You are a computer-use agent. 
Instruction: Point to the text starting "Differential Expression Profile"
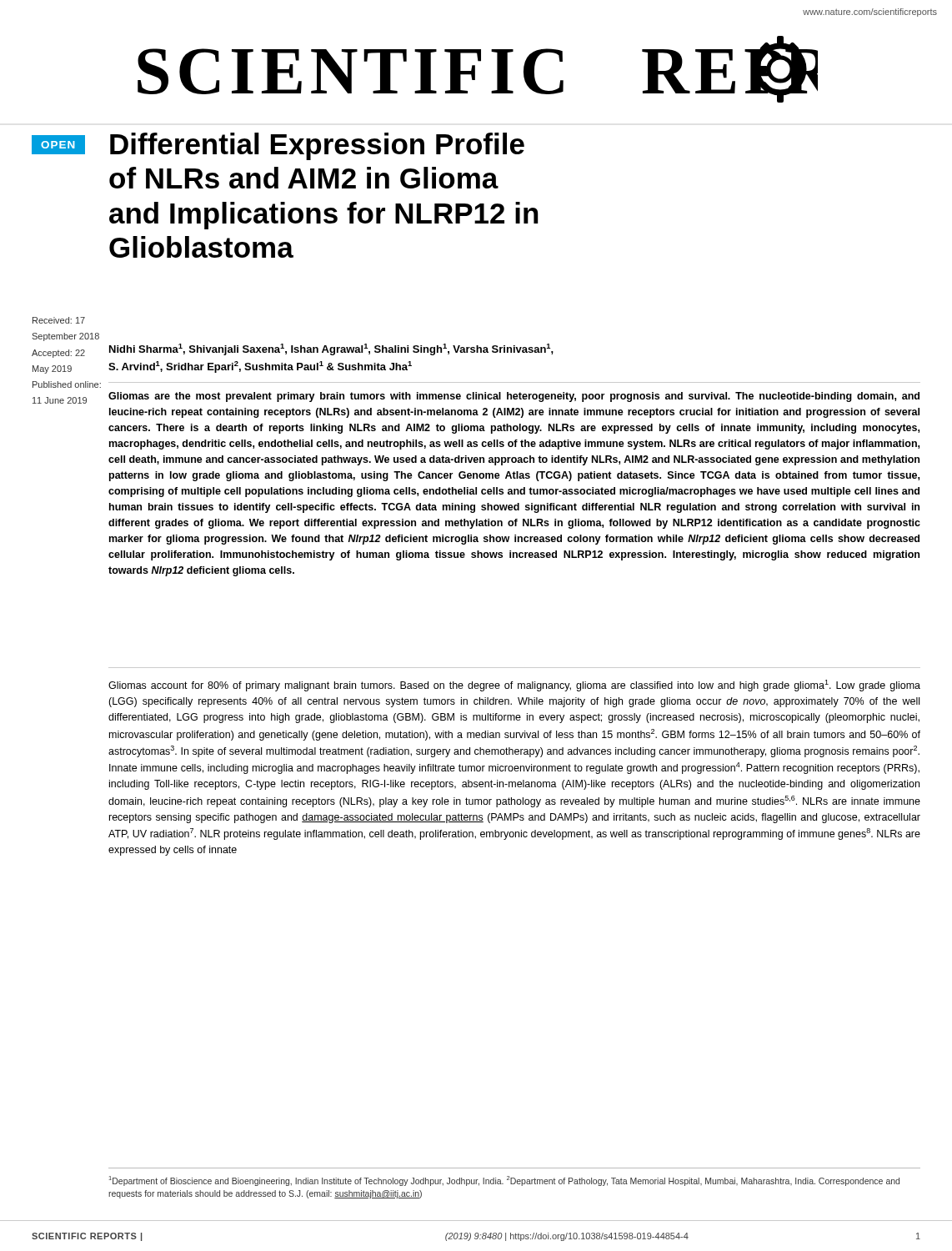pyautogui.click(x=514, y=196)
